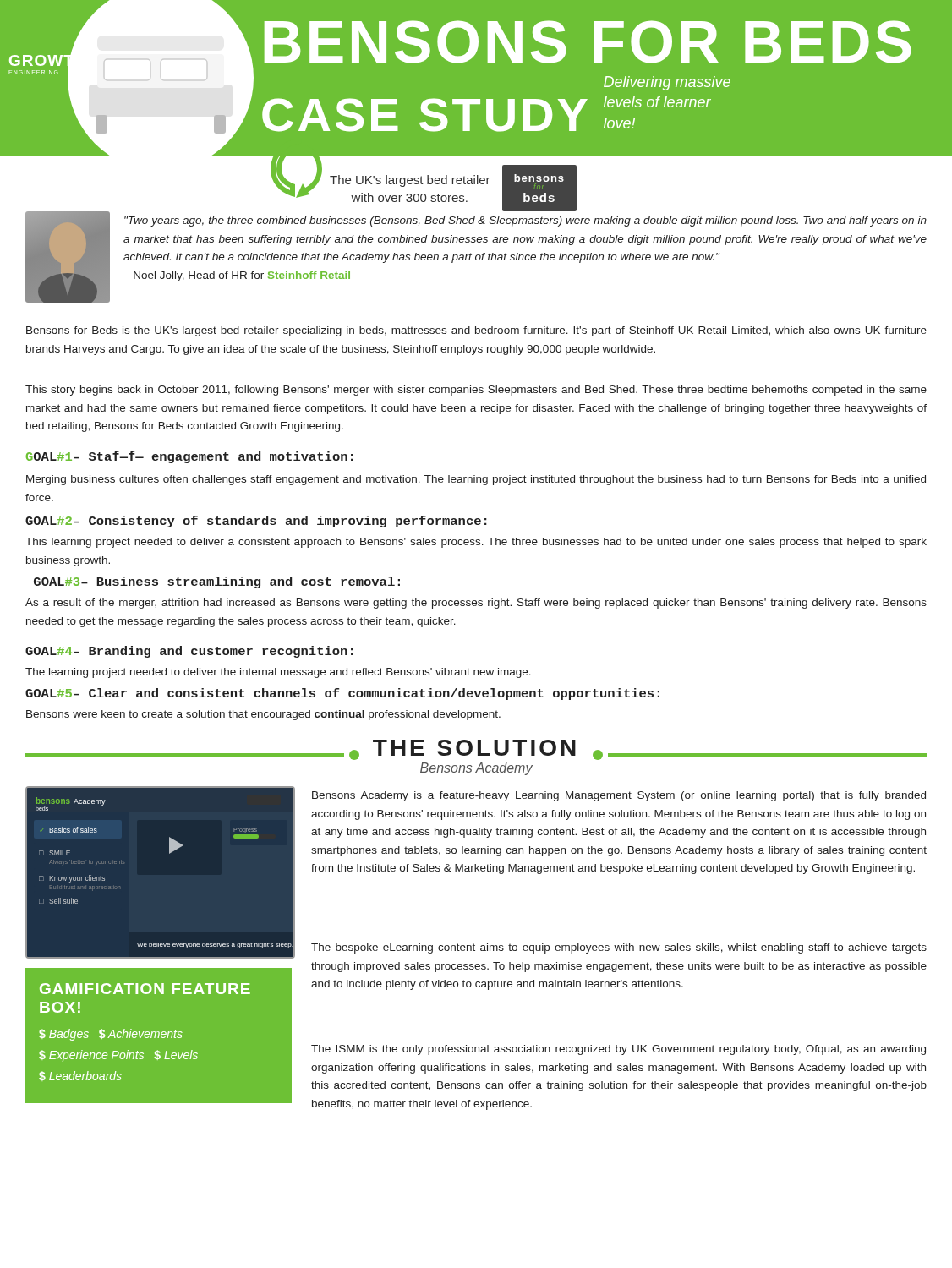
Task: Where does it say "THE SOLUTION Bensons Academy"?
Action: click(x=476, y=755)
